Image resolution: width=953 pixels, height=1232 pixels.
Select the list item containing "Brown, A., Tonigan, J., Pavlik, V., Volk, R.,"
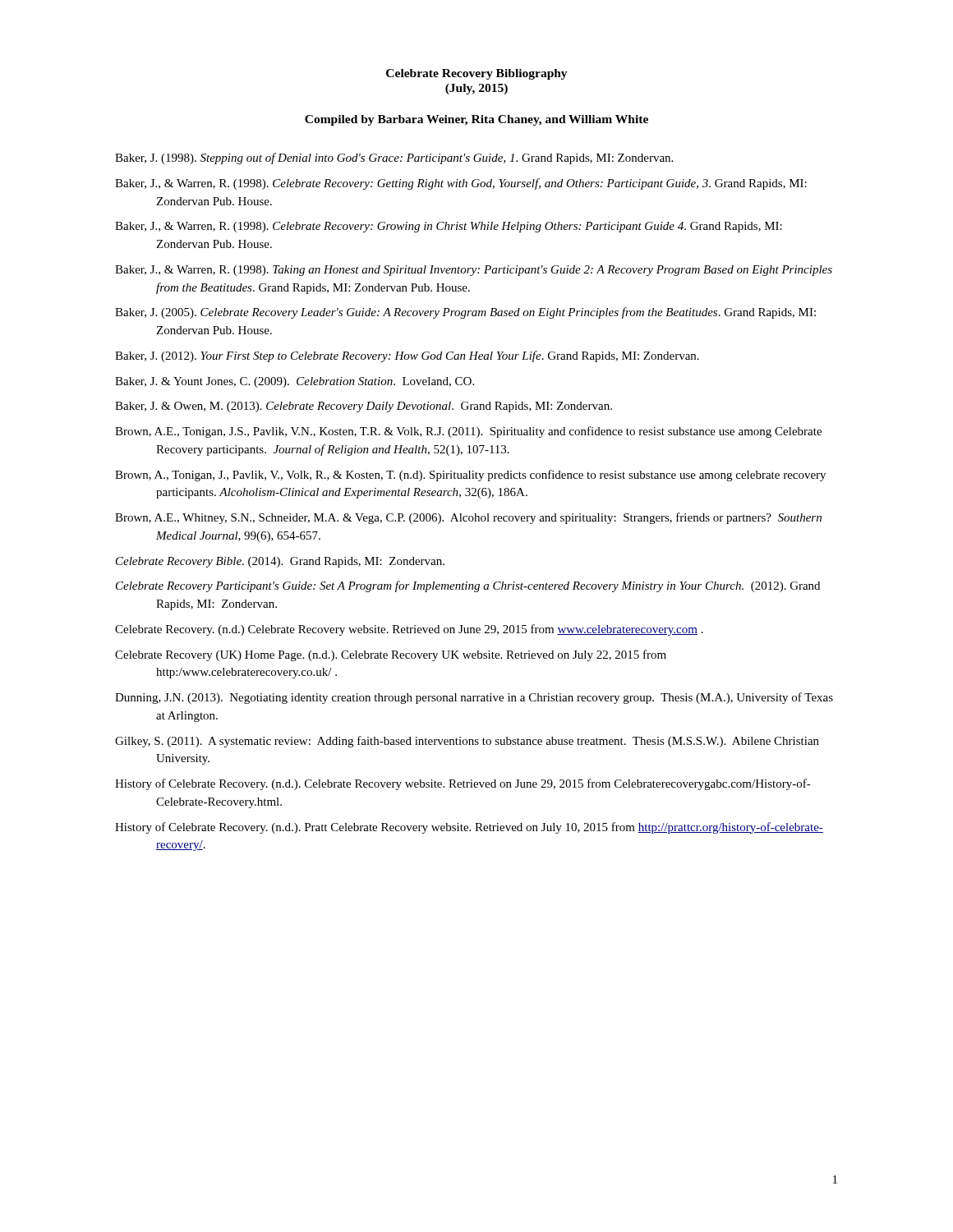pos(471,483)
